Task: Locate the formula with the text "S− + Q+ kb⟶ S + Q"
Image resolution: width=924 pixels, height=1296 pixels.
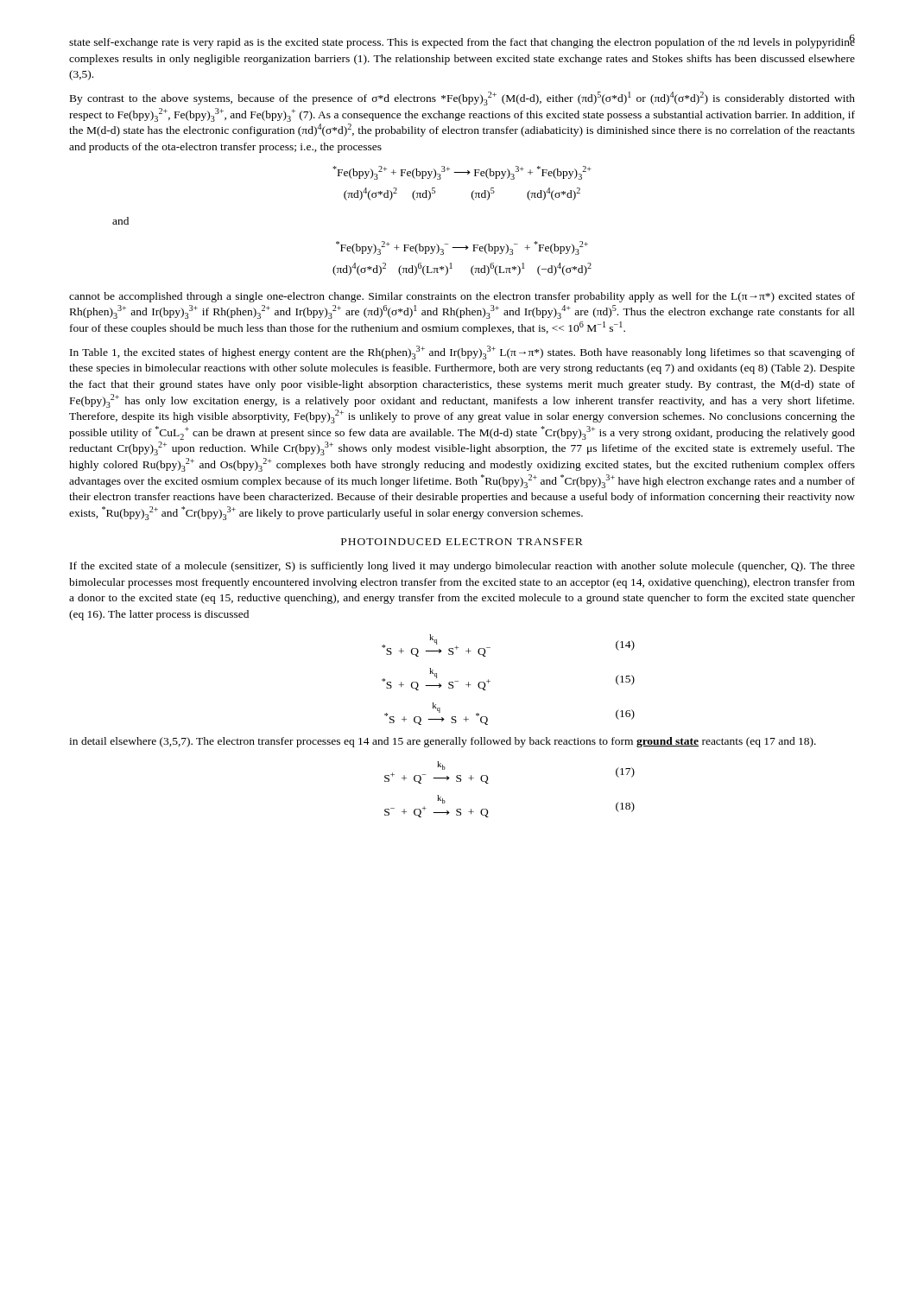Action: (462, 806)
